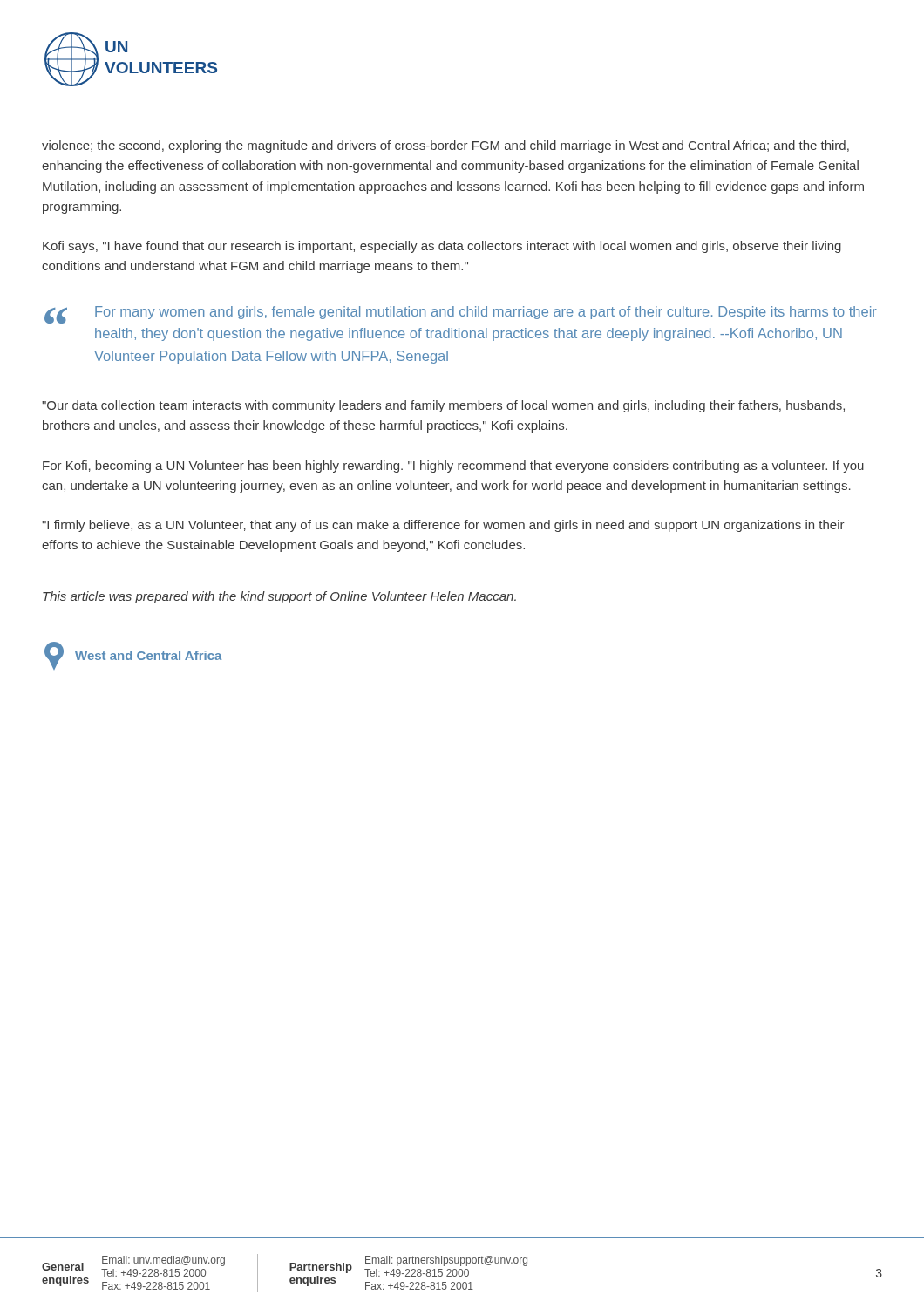
Task: Locate the block of text that opens with "violence; the second, exploring the magnitude"
Action: [453, 176]
